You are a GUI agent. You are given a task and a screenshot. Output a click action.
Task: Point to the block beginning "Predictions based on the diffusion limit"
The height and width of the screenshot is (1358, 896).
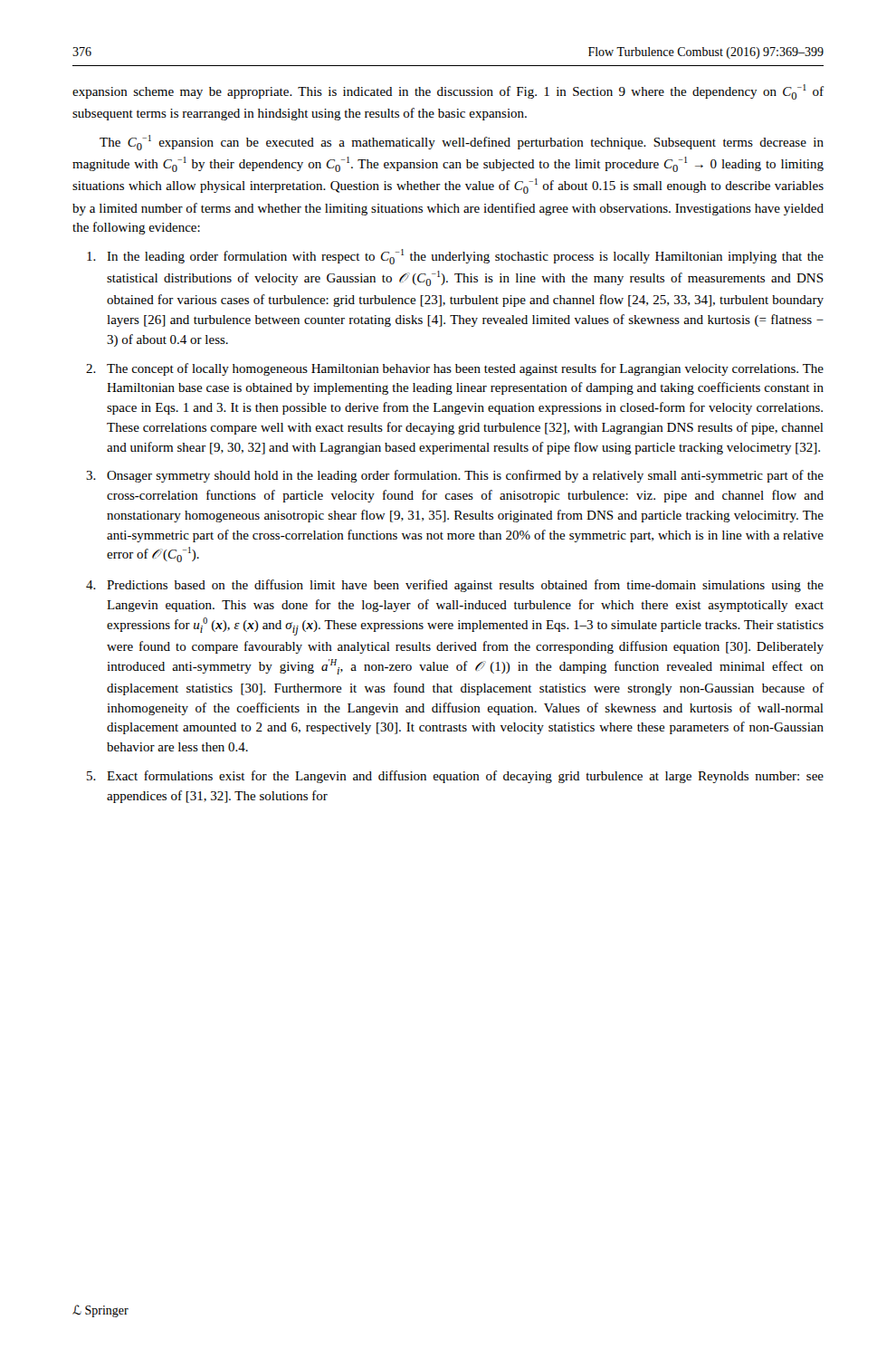(x=465, y=666)
